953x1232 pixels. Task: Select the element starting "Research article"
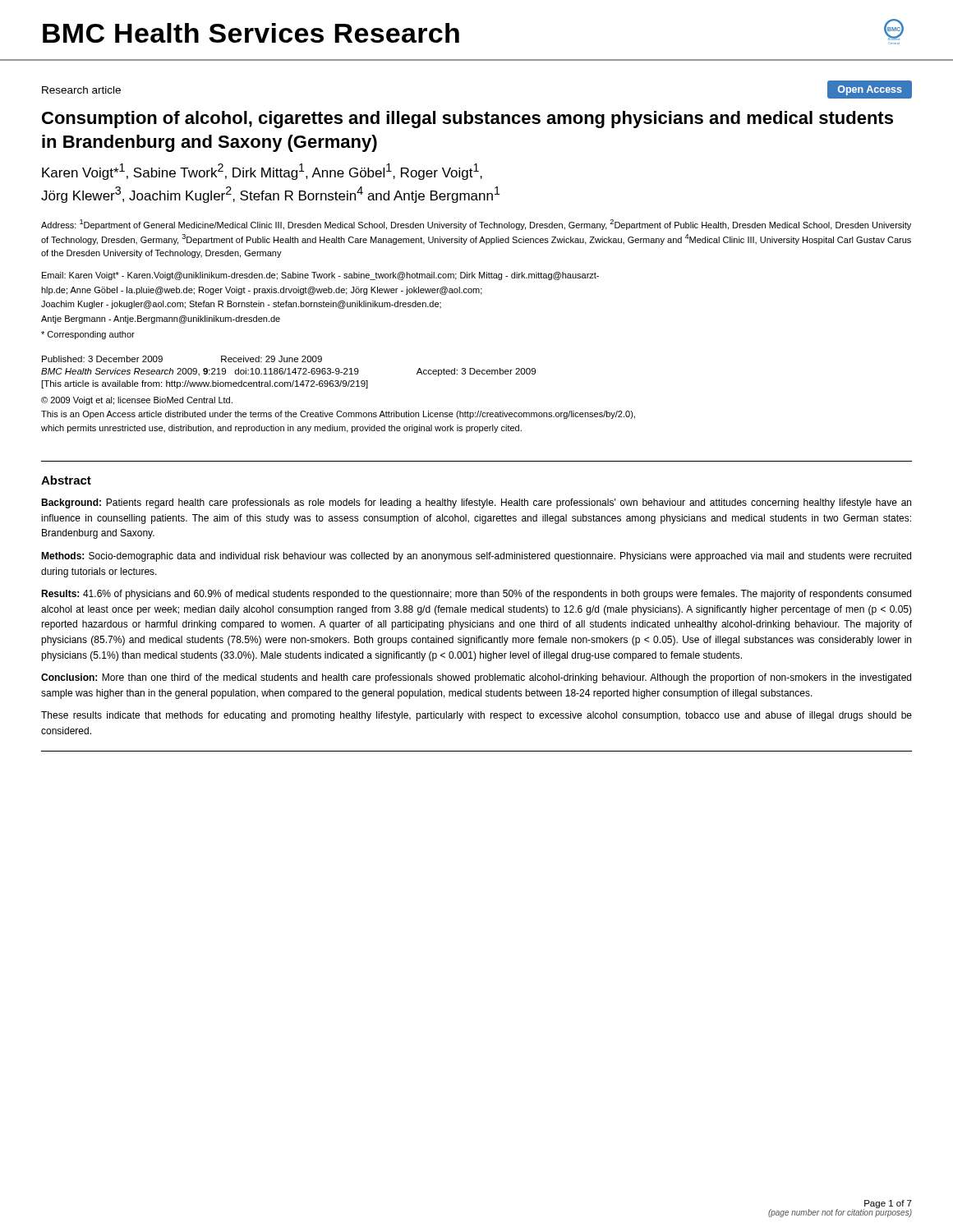point(81,90)
